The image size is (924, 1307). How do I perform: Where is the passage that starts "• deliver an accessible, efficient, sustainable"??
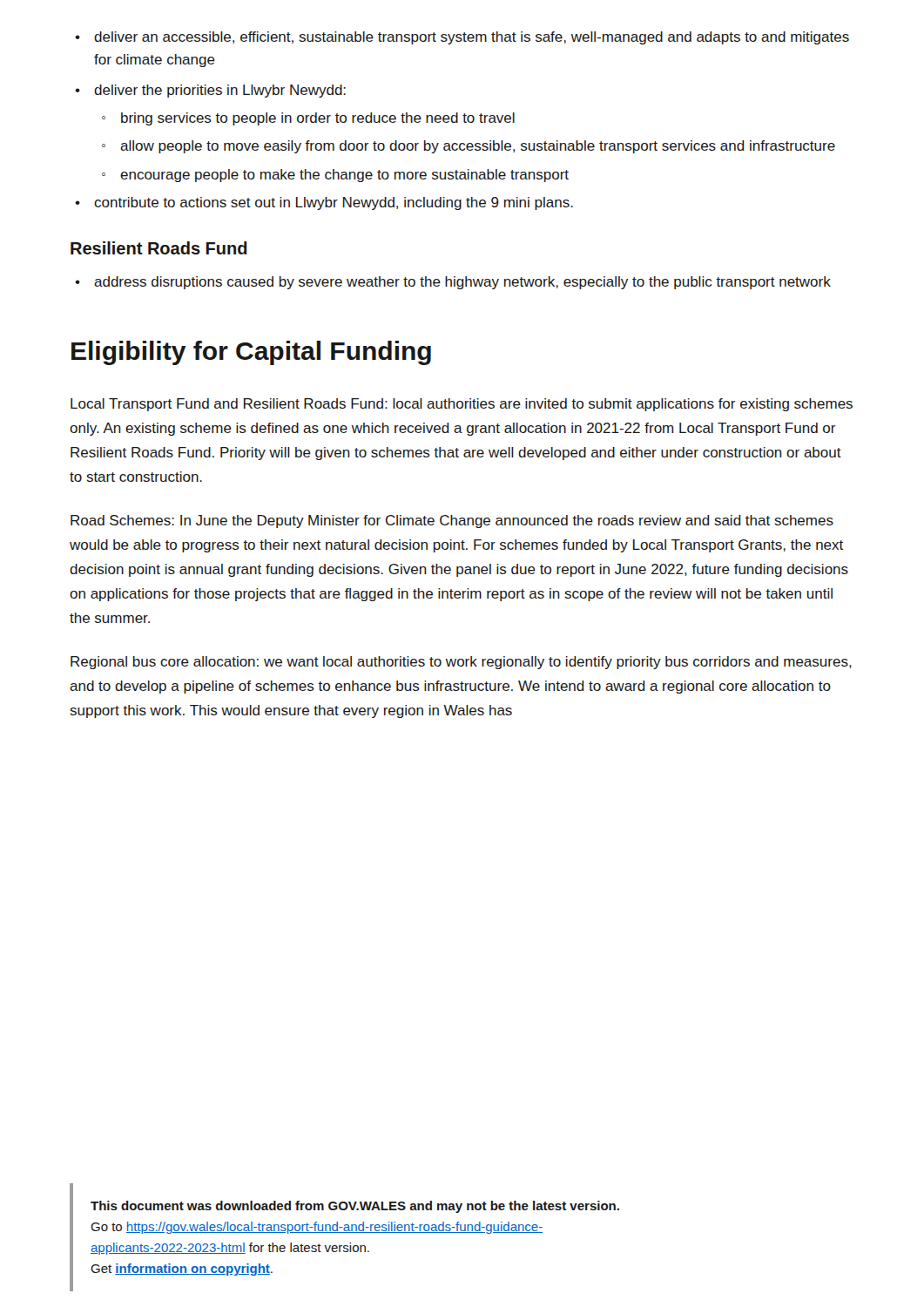click(x=462, y=47)
